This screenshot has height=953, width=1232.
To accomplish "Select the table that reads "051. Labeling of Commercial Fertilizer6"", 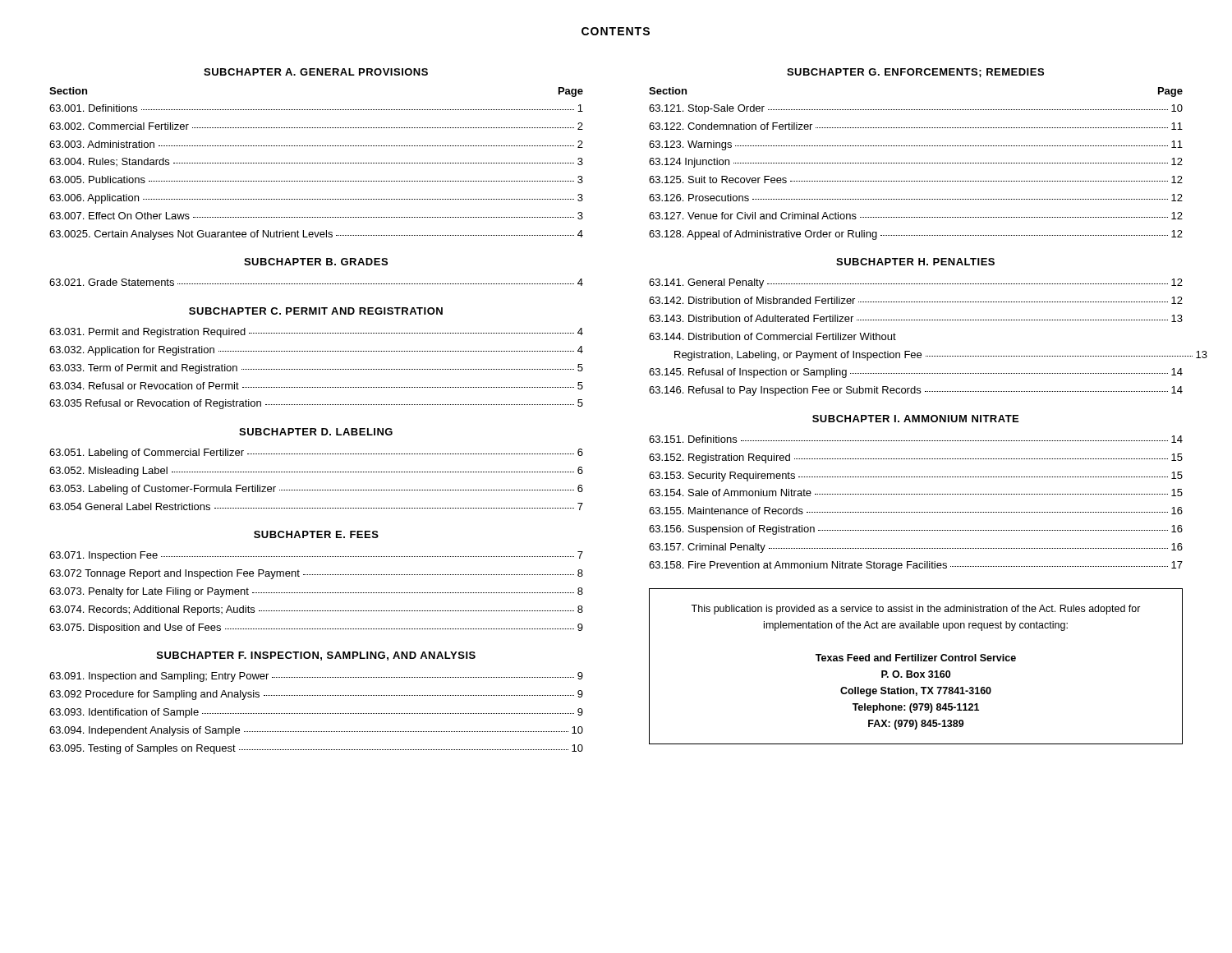I will point(316,480).
